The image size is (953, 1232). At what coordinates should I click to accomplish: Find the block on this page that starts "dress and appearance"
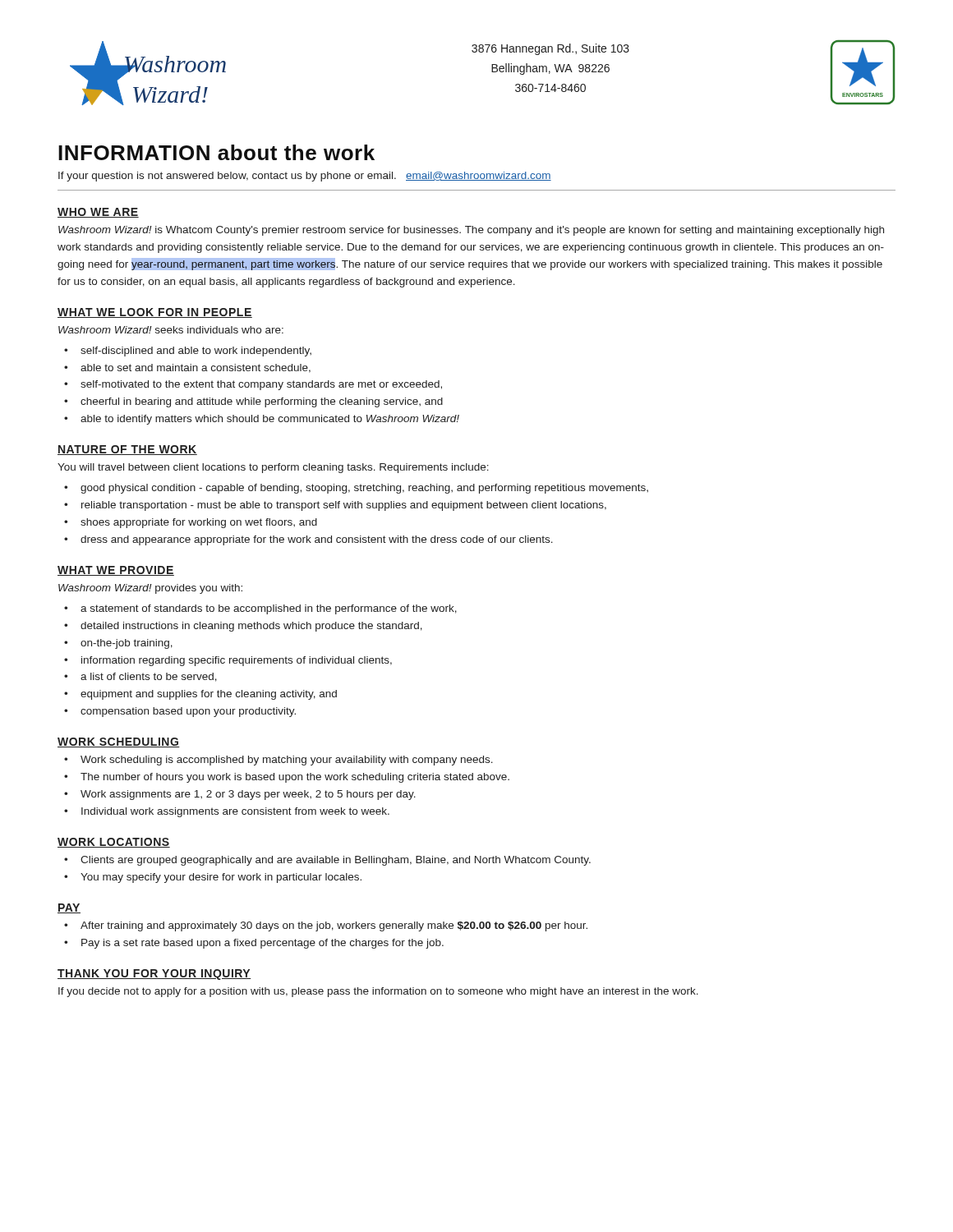pos(317,539)
